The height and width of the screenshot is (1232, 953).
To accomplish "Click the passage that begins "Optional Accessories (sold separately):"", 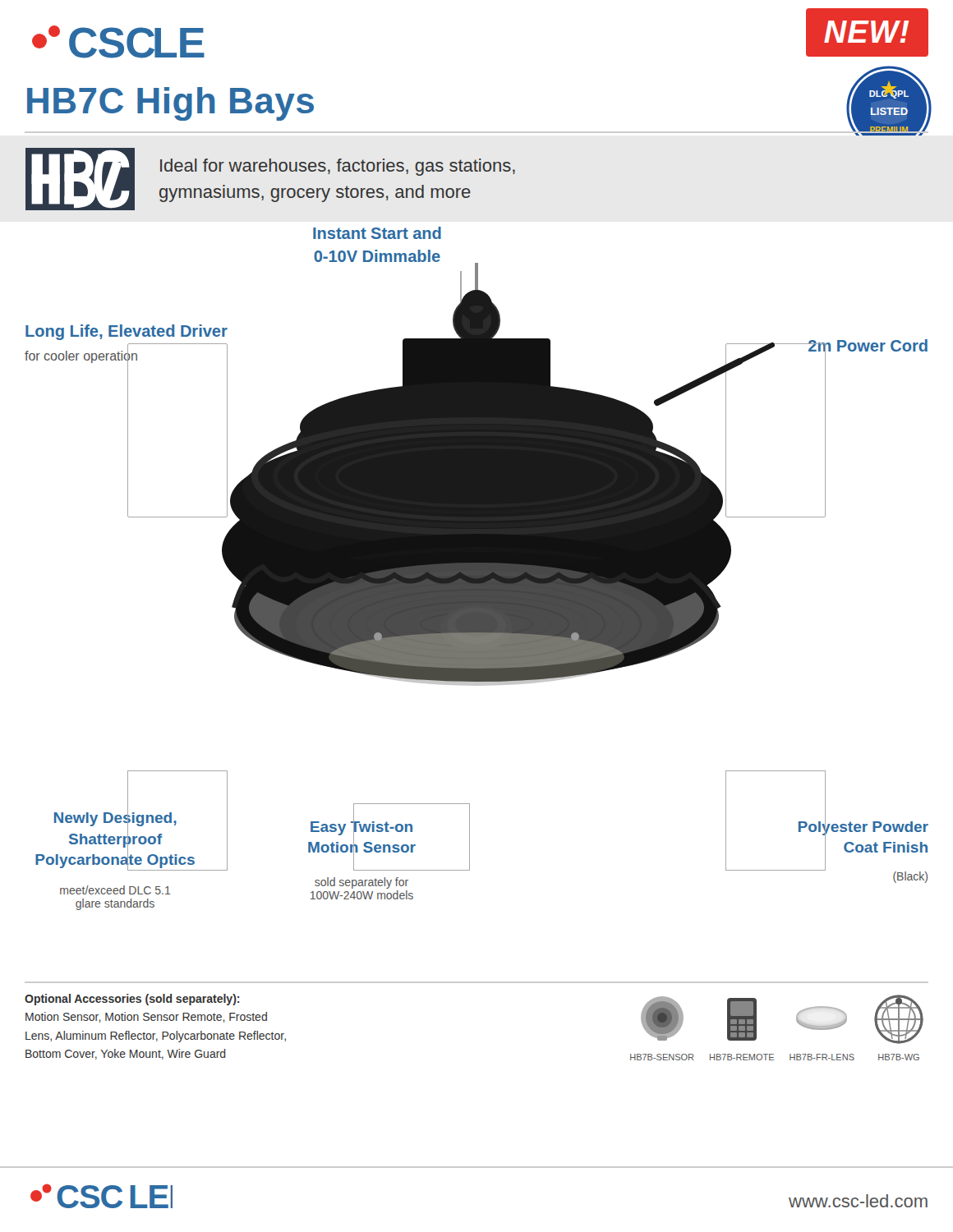I will [x=156, y=1026].
